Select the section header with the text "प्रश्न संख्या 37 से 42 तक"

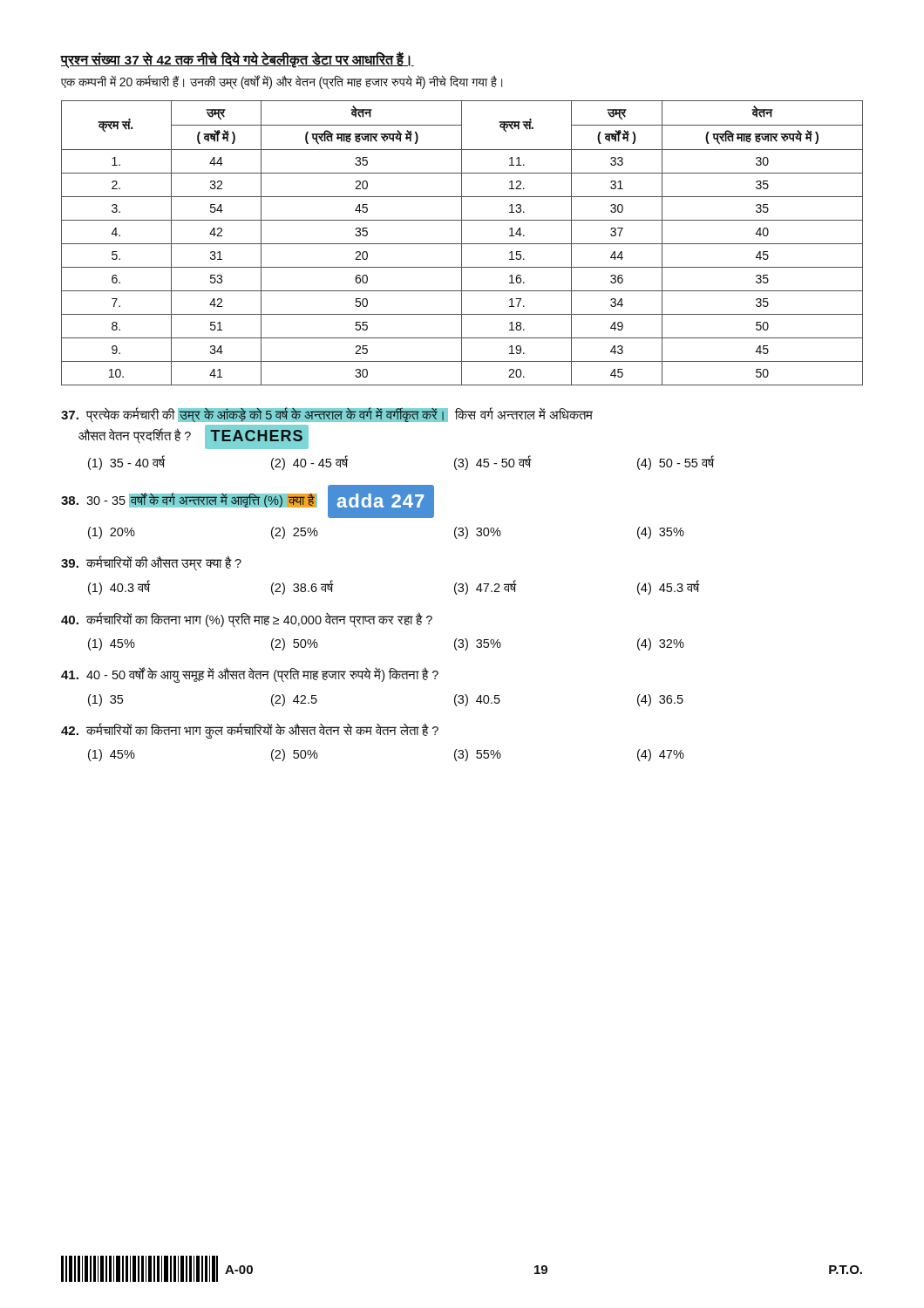(237, 60)
